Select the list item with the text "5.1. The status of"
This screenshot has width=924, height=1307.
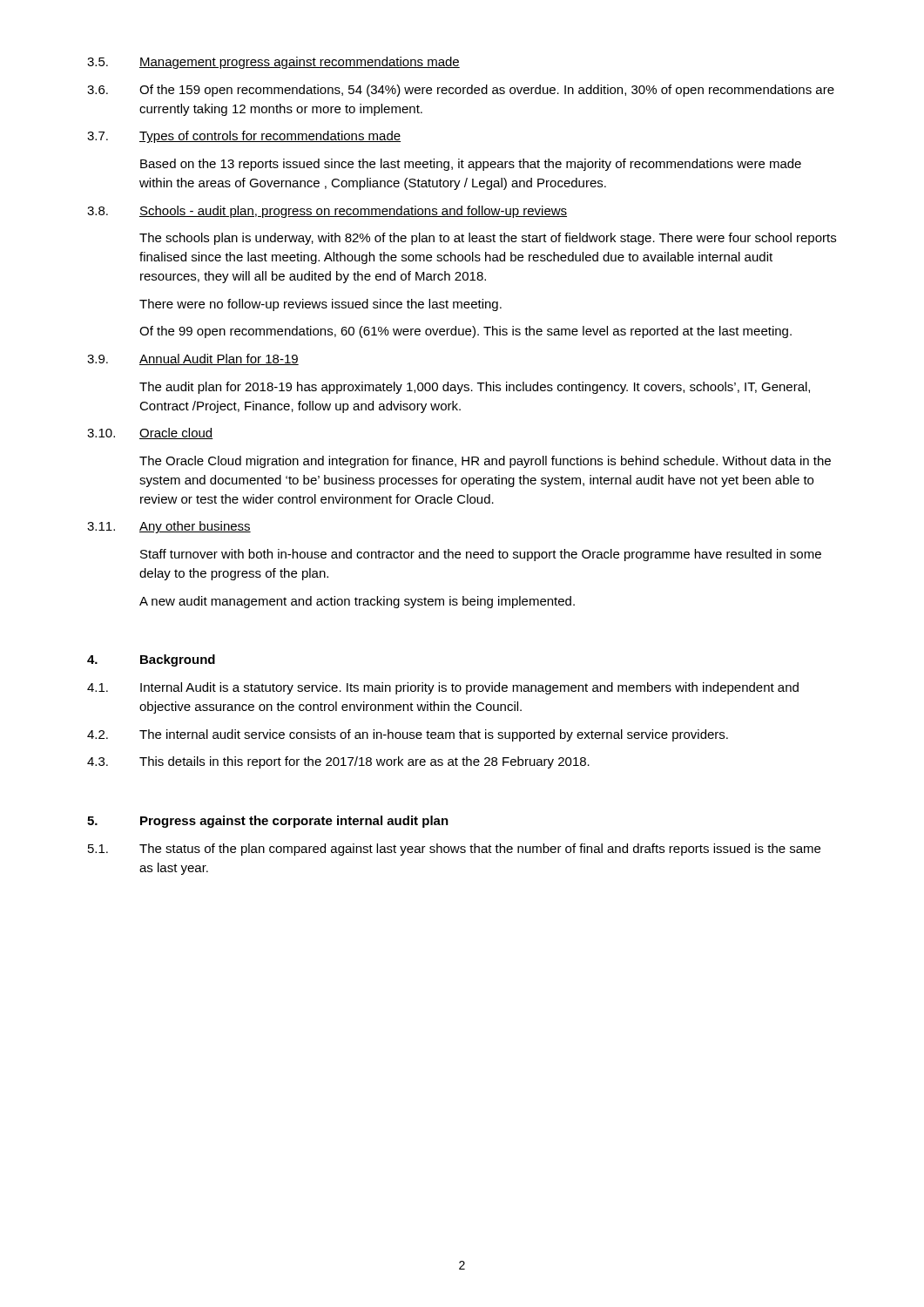tap(462, 858)
